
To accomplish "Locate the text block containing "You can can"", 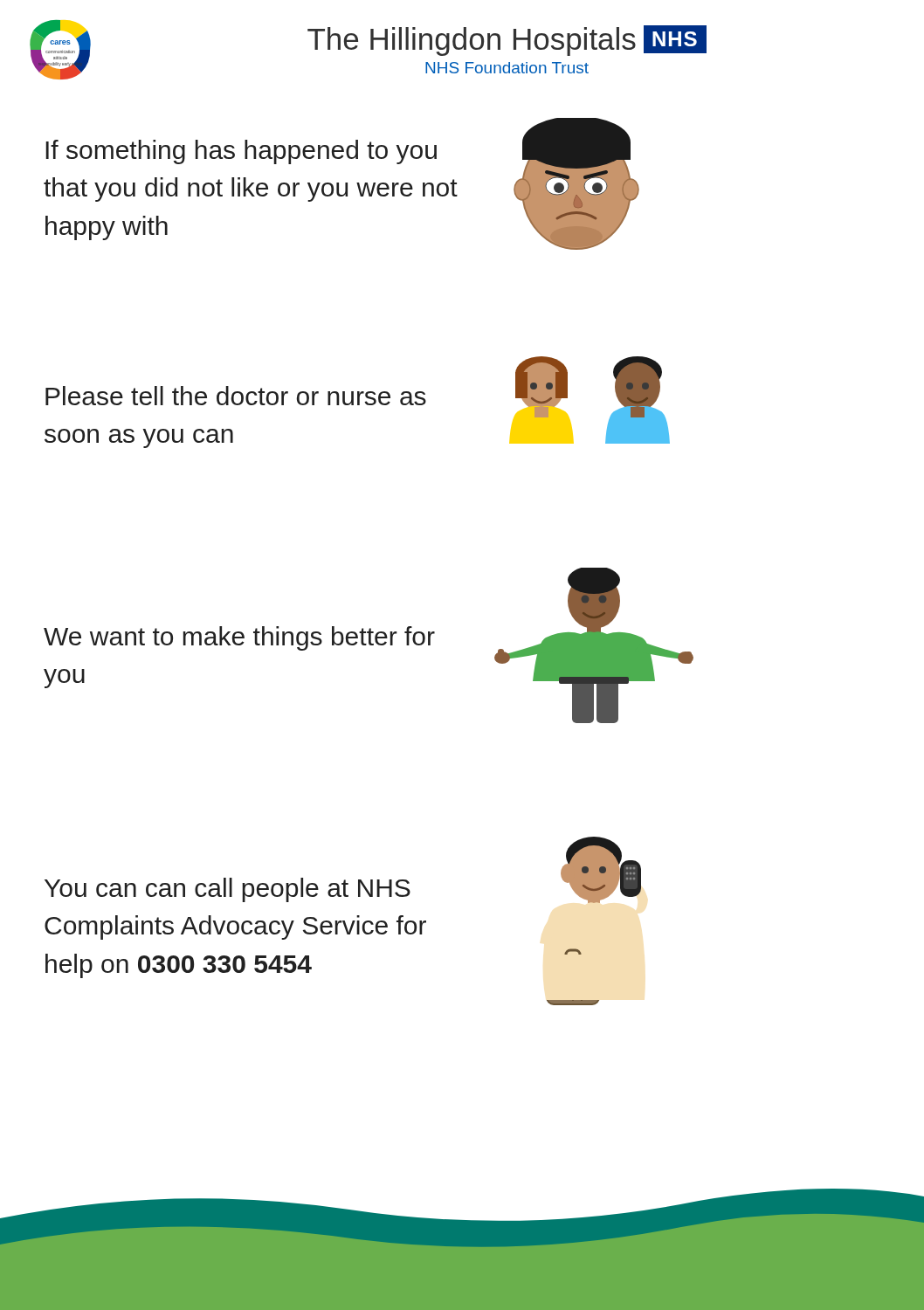I will [371, 926].
